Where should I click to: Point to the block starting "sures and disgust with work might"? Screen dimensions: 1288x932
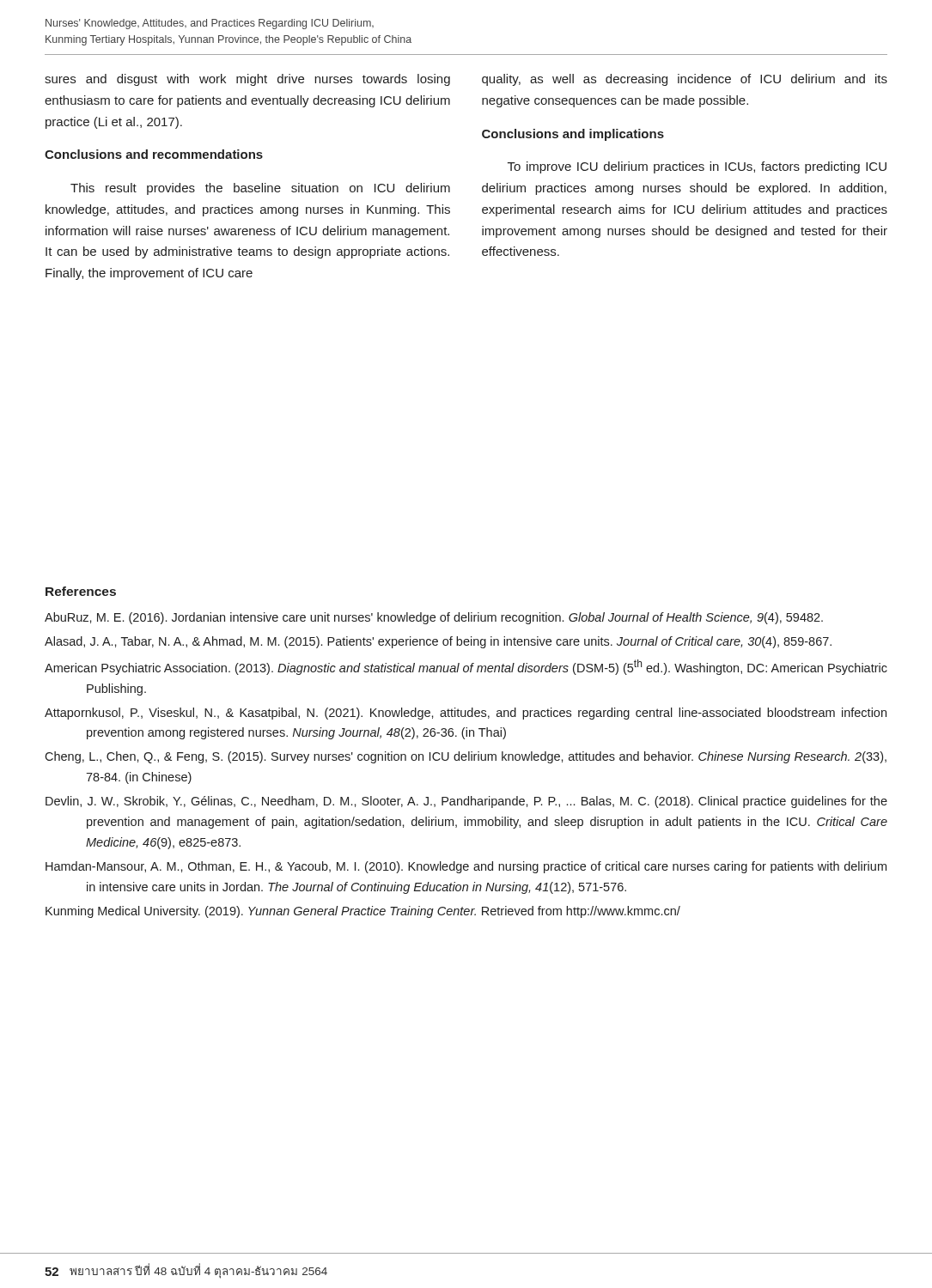click(248, 100)
